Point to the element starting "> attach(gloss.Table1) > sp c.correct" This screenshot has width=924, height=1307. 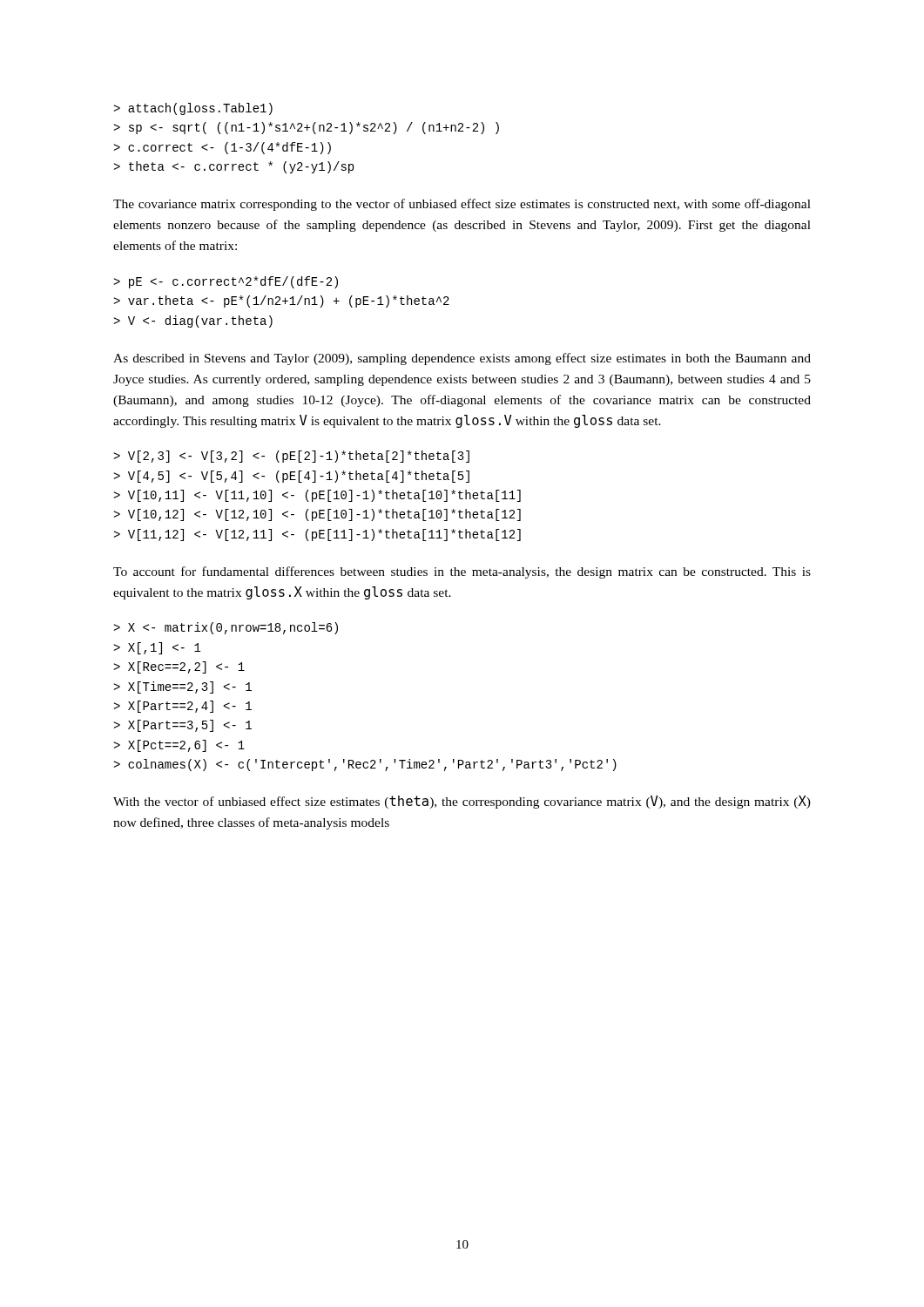tap(462, 138)
